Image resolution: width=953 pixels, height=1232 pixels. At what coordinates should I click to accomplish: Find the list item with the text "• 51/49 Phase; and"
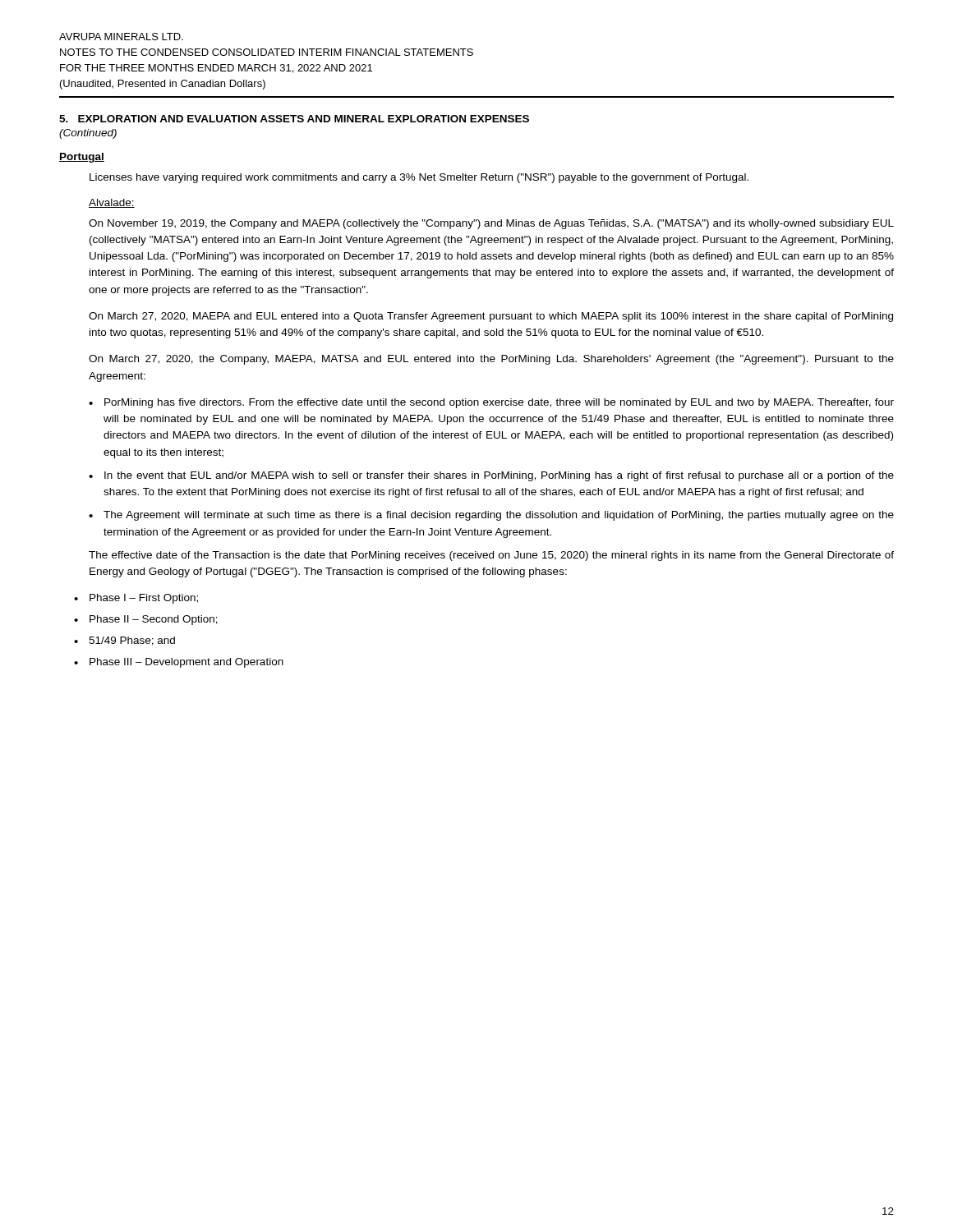pyautogui.click(x=124, y=641)
